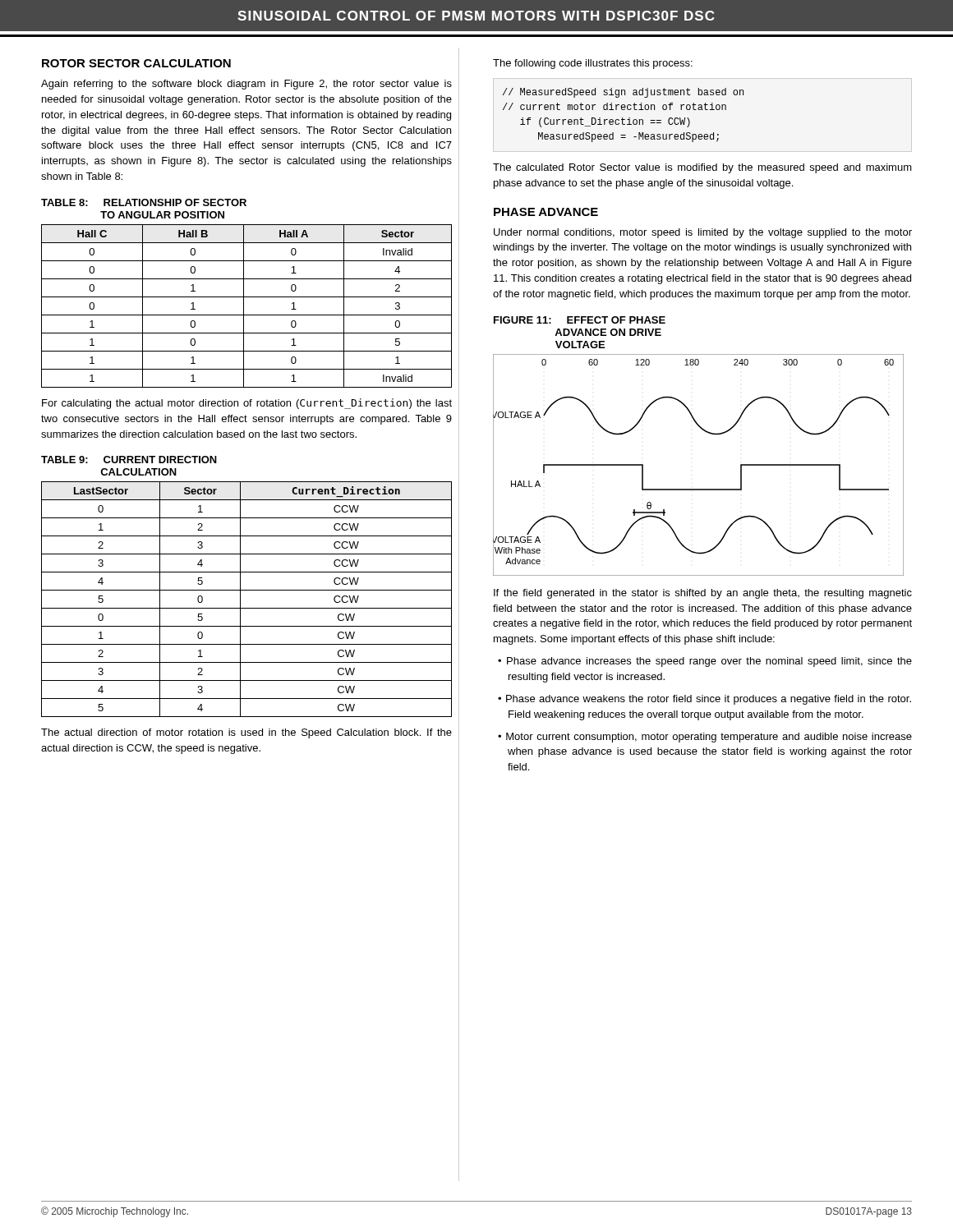This screenshot has height=1232, width=953.
Task: Navigate to the region starting "The actual direction of motor"
Action: [x=246, y=740]
